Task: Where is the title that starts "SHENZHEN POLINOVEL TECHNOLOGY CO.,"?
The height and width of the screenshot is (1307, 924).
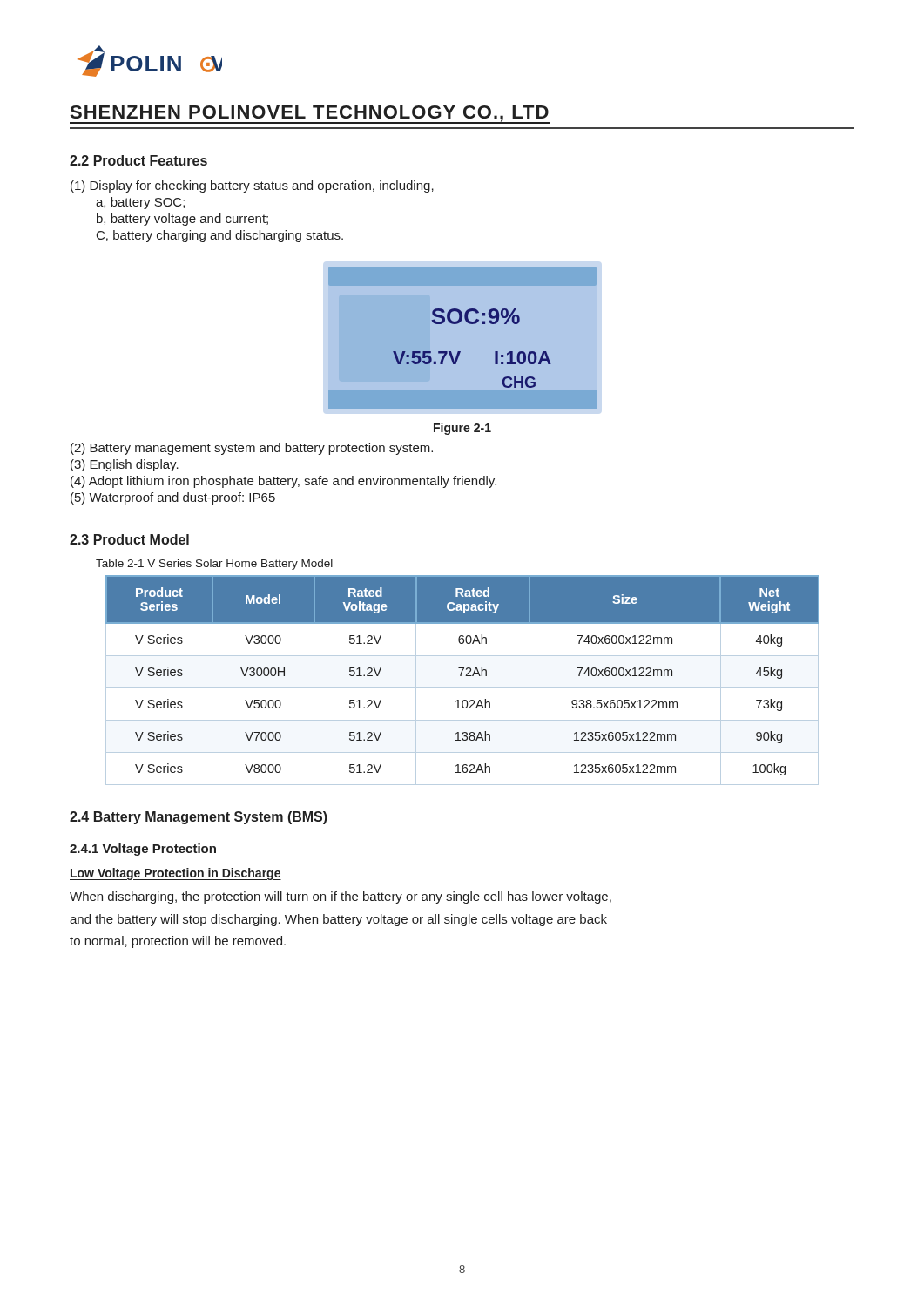Action: (462, 115)
